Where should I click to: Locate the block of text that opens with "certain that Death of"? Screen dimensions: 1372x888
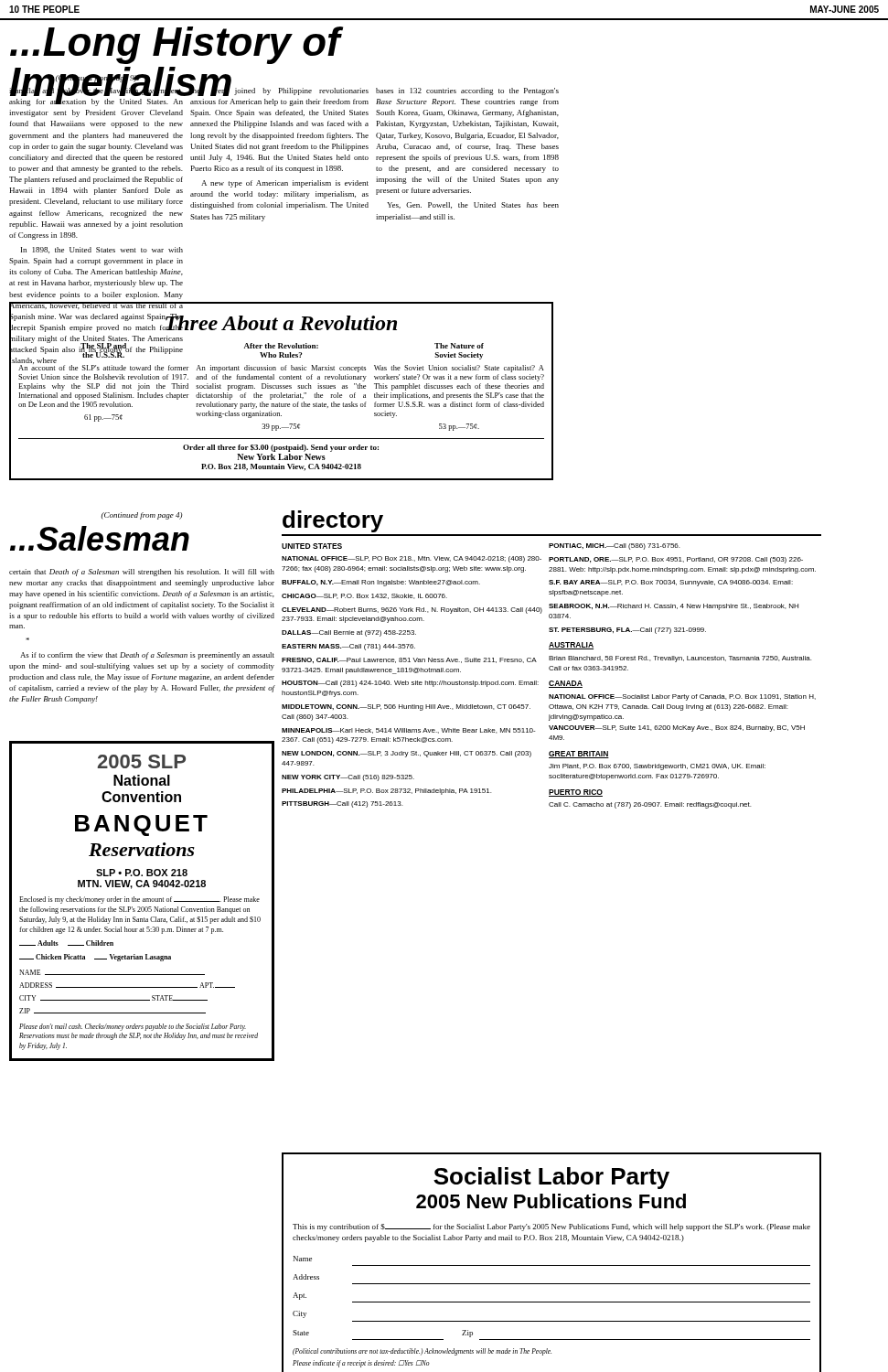click(142, 573)
